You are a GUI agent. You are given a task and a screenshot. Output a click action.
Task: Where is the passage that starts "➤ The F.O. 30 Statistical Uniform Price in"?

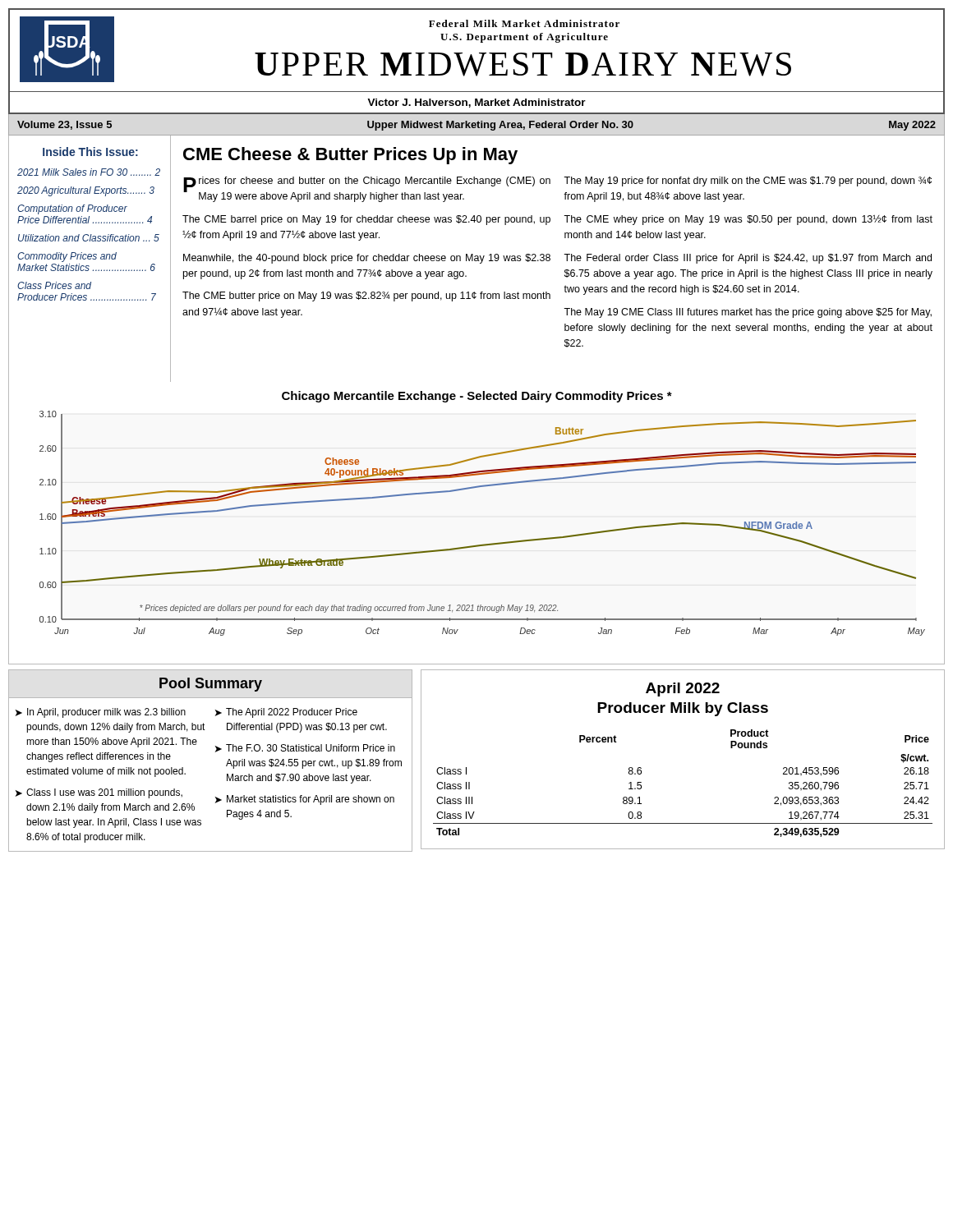310,763
